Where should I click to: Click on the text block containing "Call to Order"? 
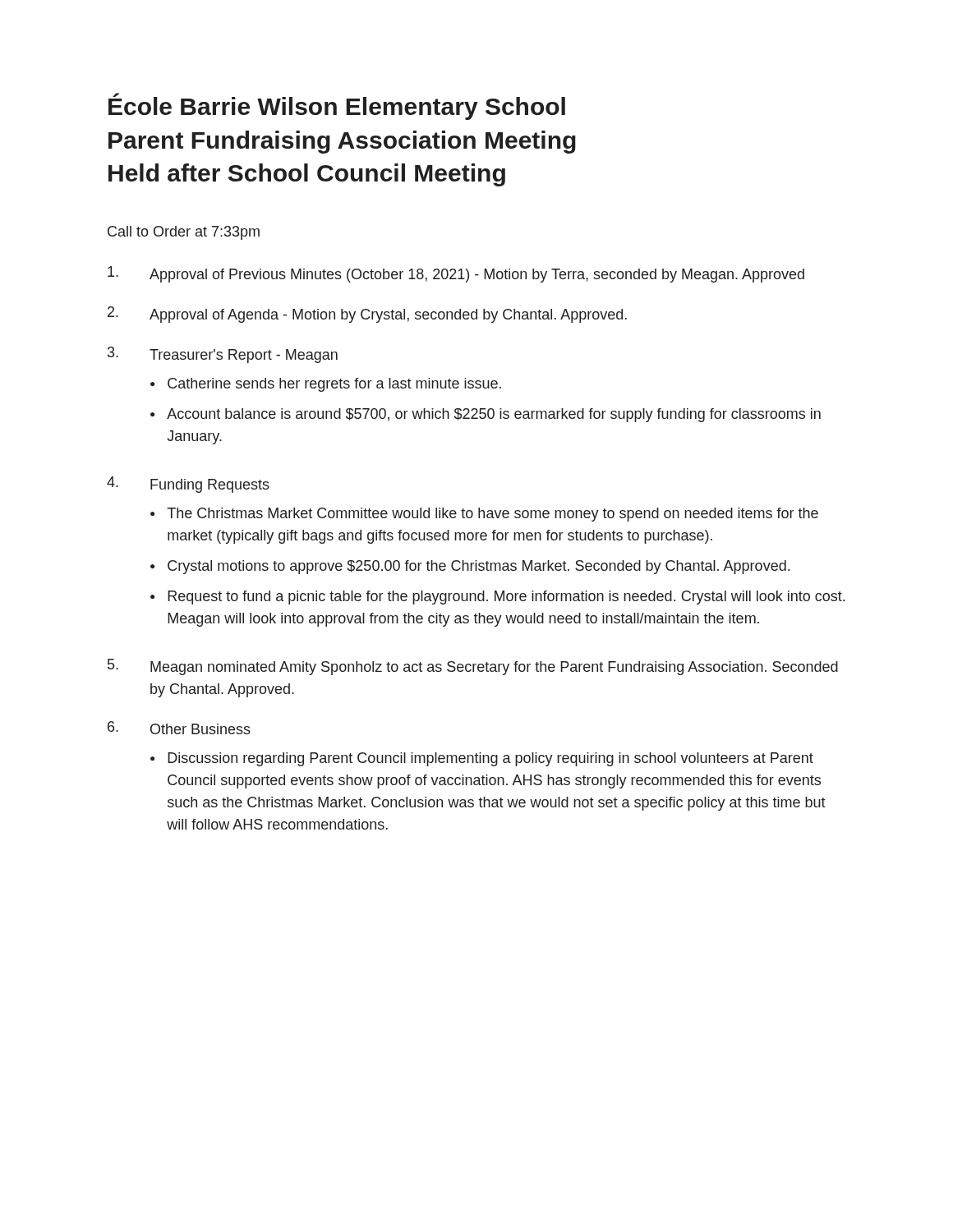pyautogui.click(x=184, y=231)
